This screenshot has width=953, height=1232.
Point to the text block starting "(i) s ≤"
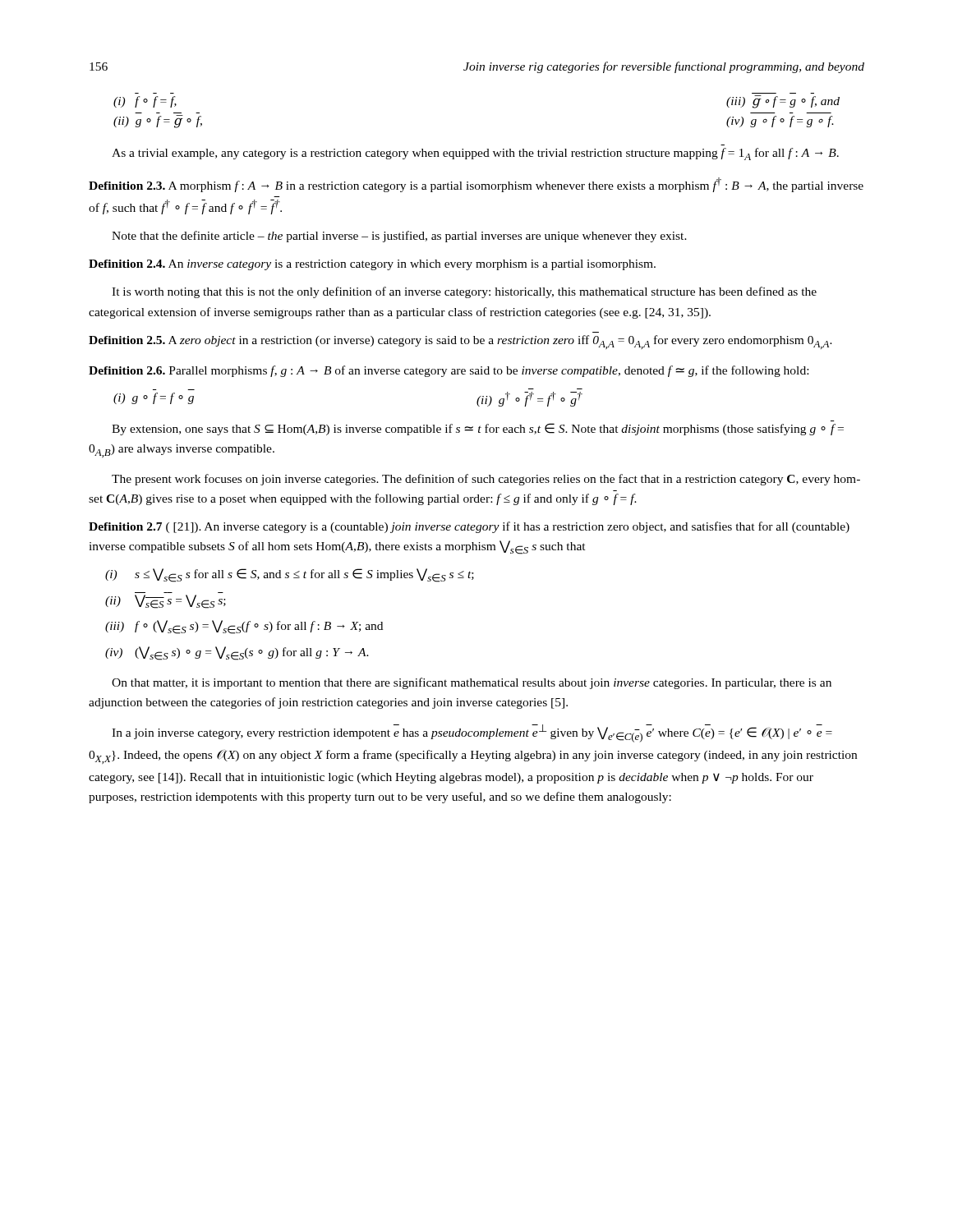pos(290,575)
